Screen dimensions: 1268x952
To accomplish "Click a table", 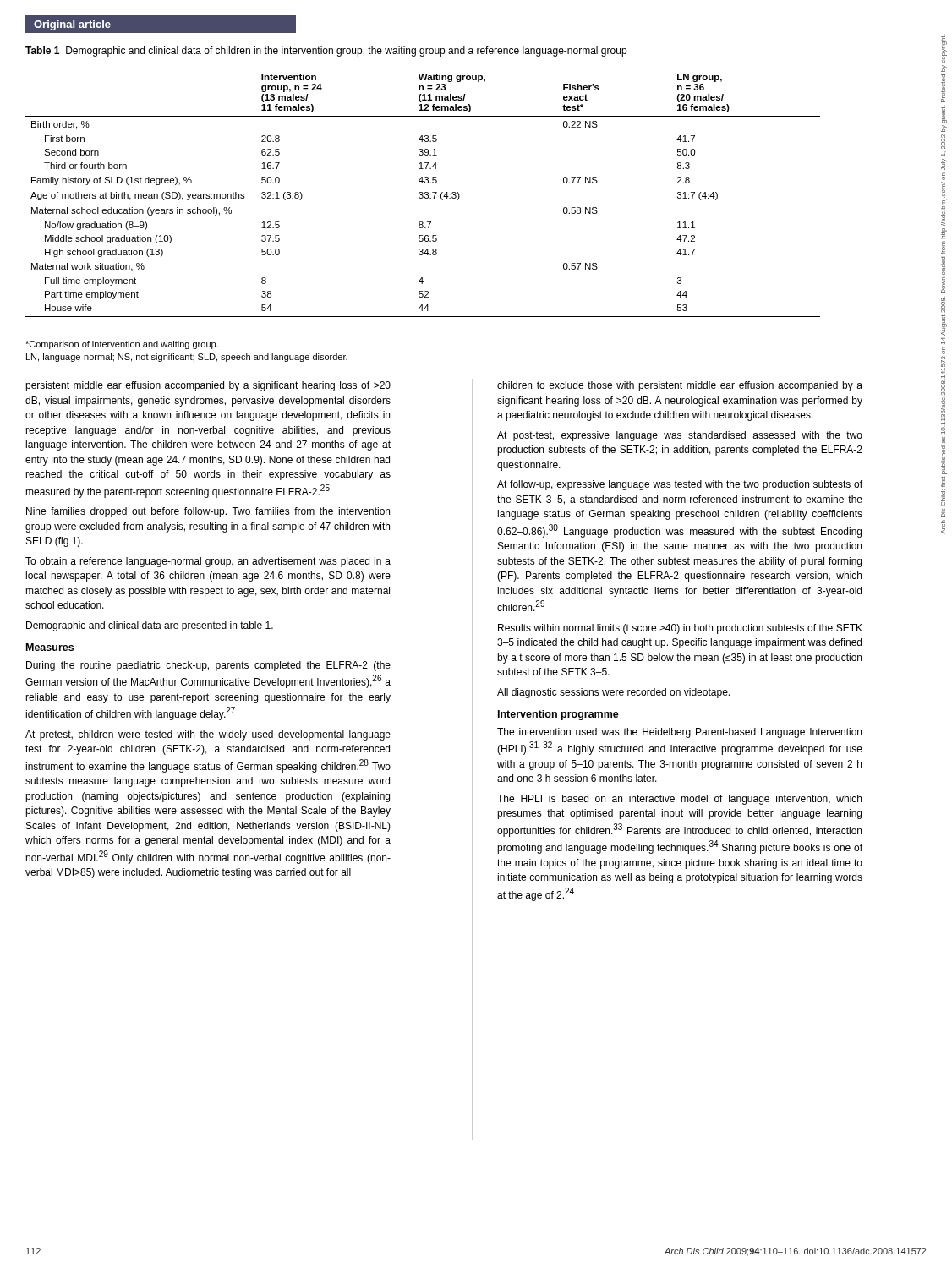I will tap(423, 192).
